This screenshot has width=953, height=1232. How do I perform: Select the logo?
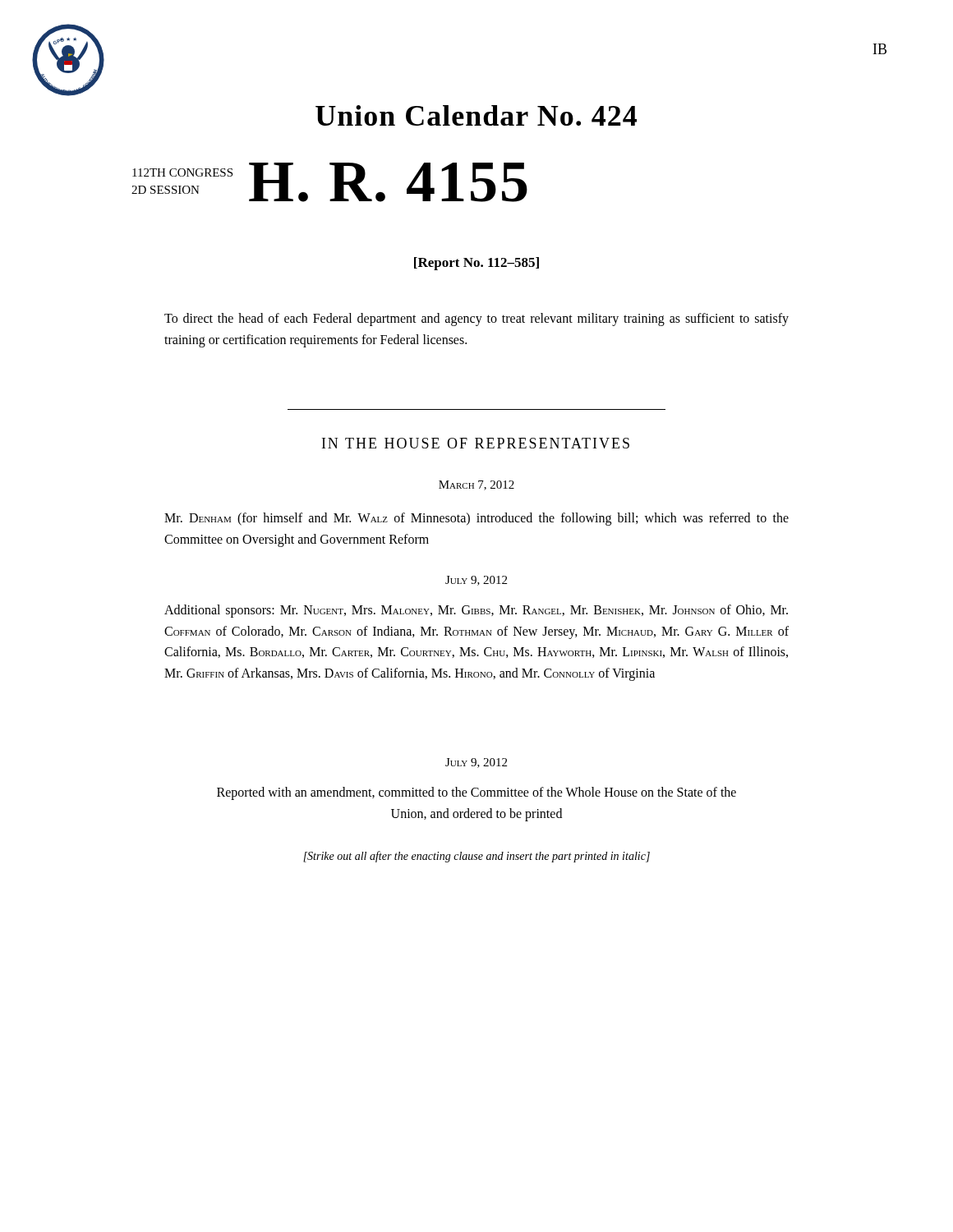(68, 60)
